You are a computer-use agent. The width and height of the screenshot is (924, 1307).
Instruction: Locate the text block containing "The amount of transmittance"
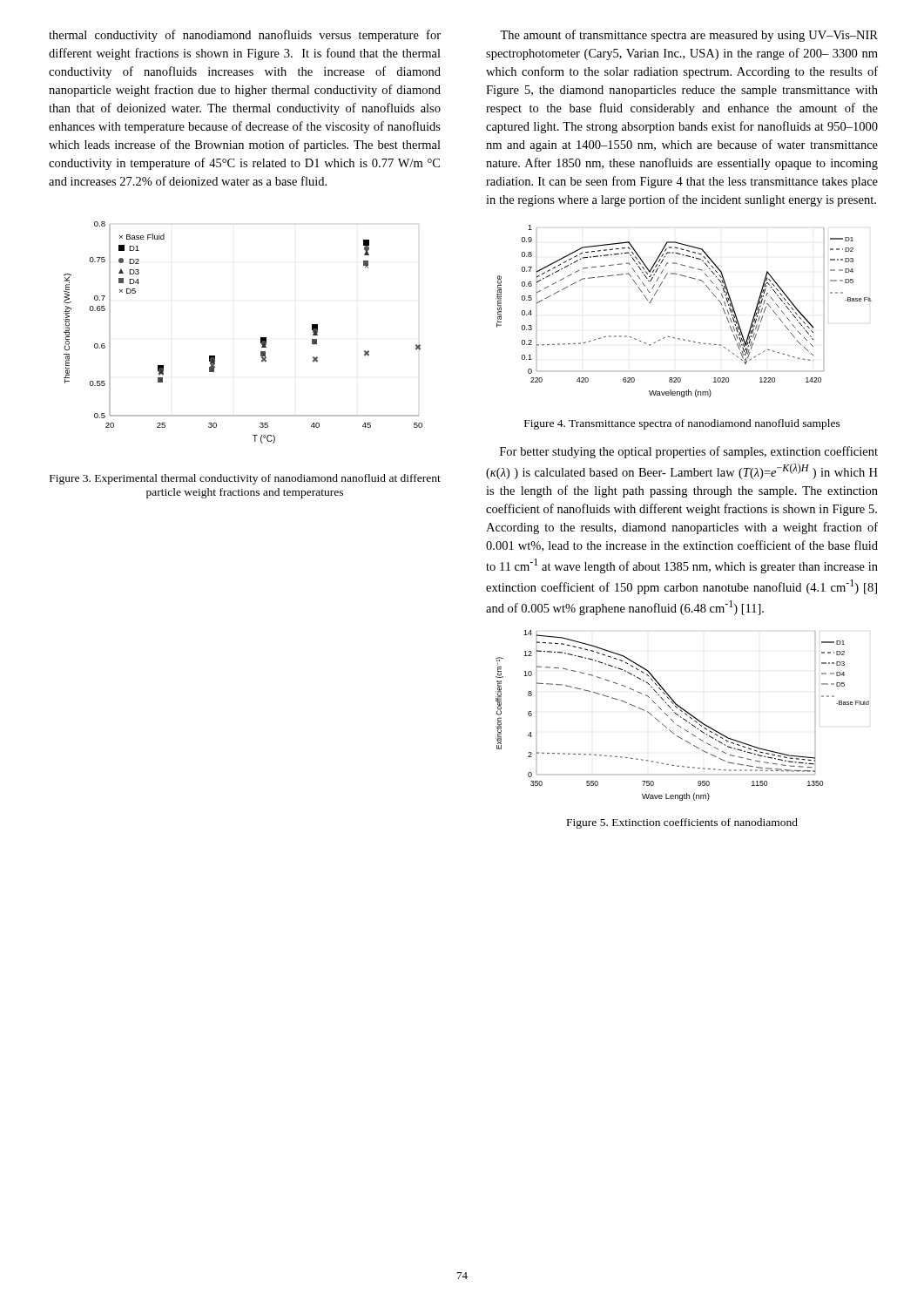click(x=682, y=118)
